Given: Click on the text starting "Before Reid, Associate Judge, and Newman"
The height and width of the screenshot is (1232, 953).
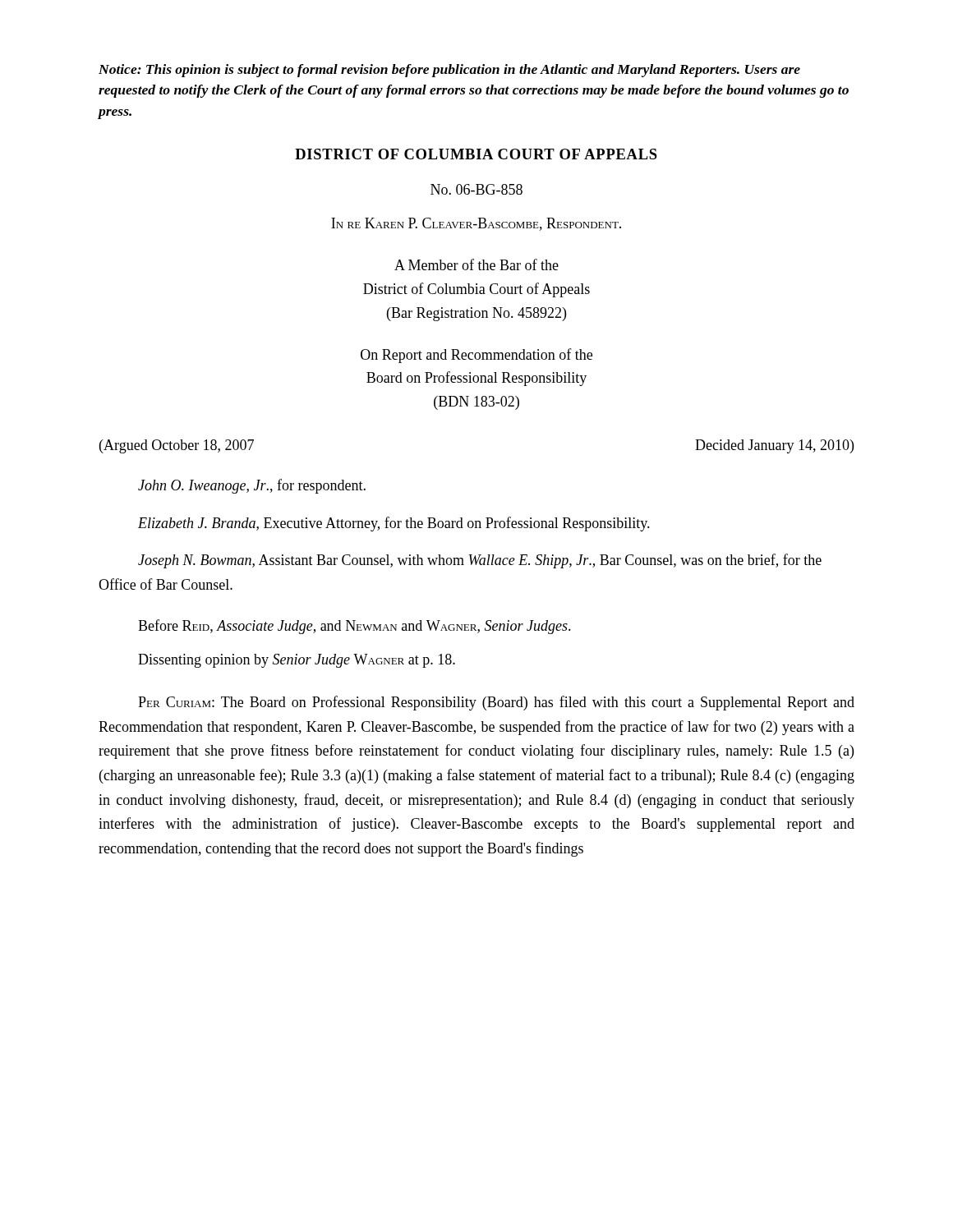Looking at the screenshot, I should point(355,626).
